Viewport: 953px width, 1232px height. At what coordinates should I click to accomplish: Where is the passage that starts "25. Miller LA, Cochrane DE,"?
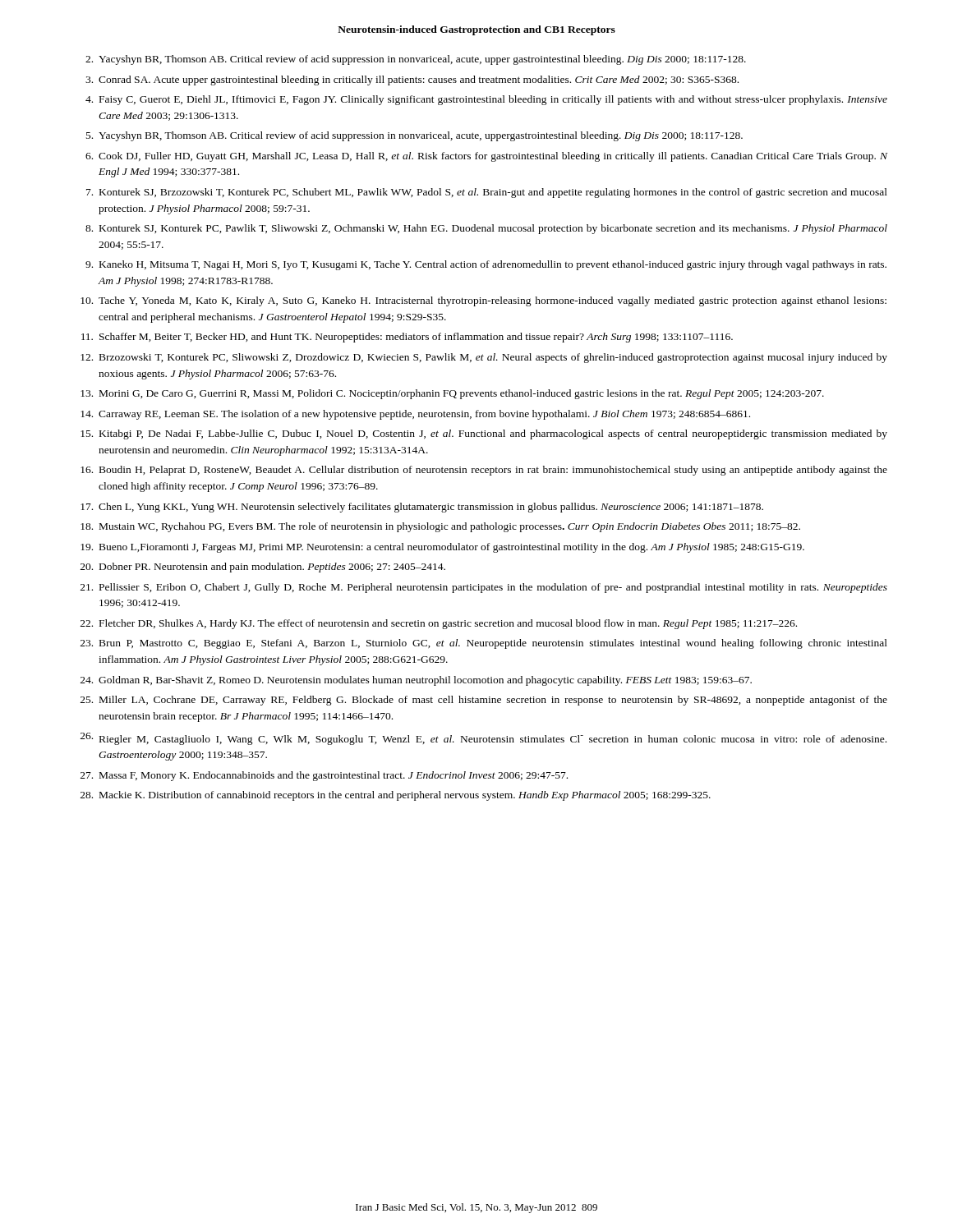(x=476, y=708)
